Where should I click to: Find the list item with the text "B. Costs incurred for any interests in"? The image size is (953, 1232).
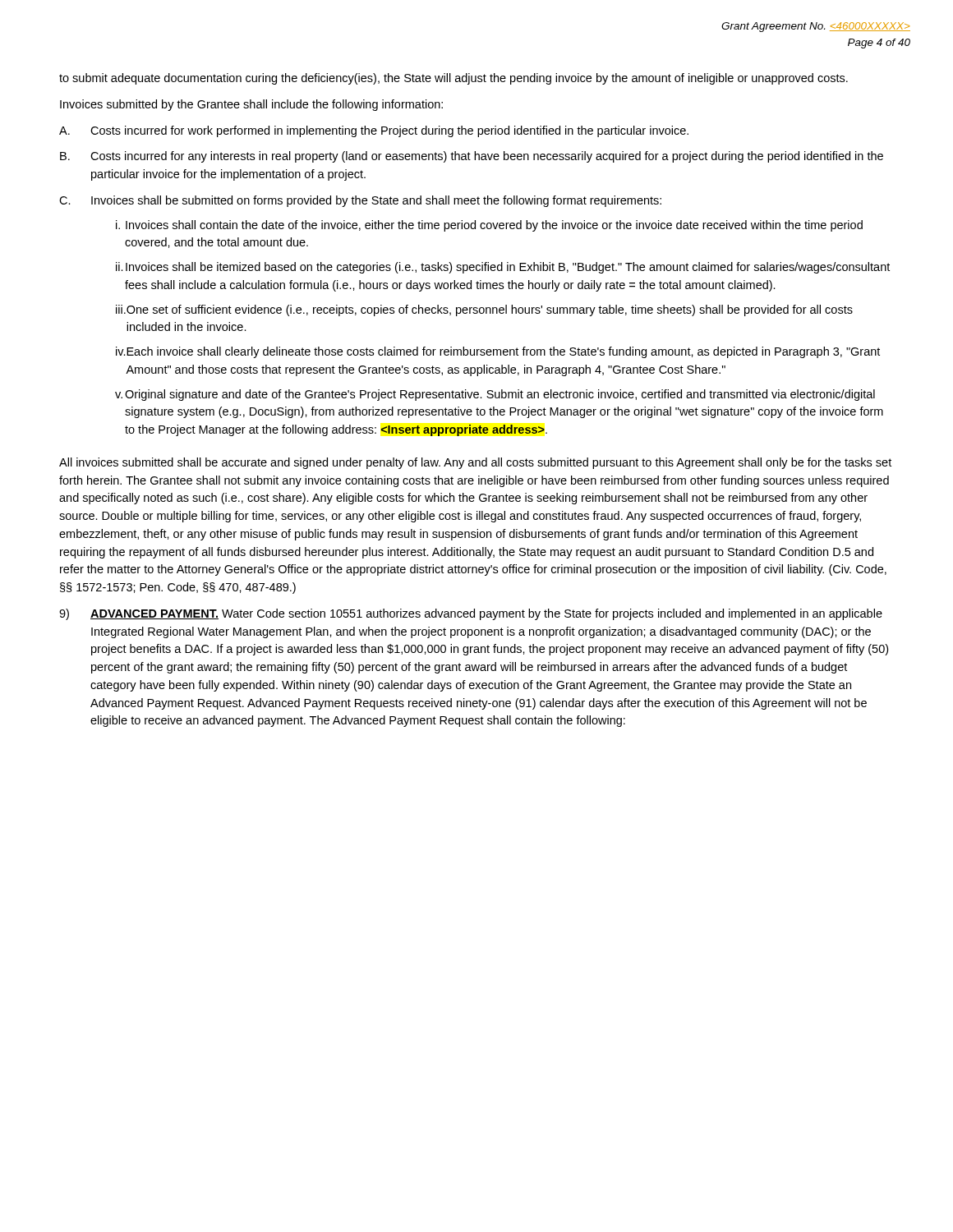click(476, 166)
